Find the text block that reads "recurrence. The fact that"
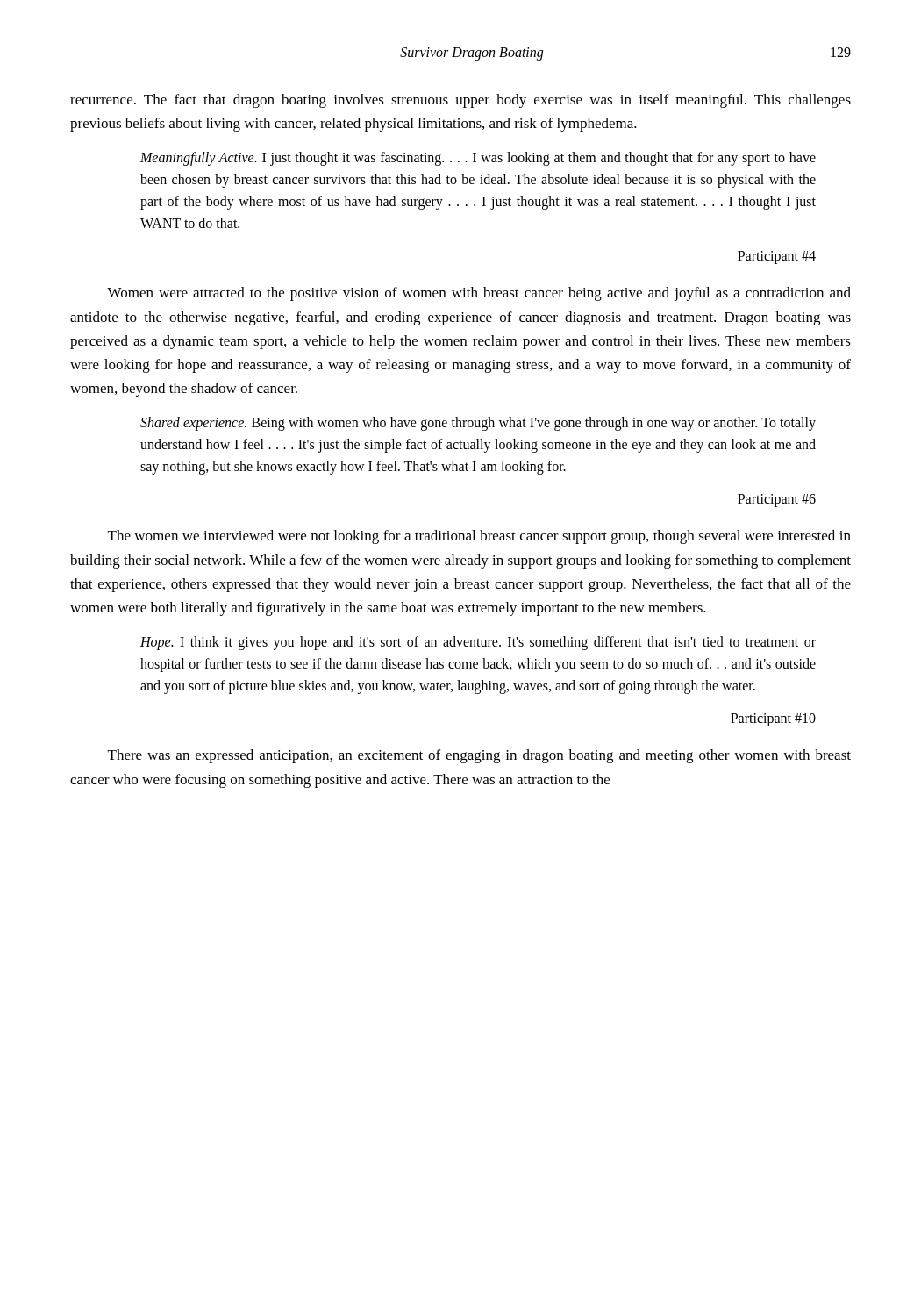 (x=460, y=111)
